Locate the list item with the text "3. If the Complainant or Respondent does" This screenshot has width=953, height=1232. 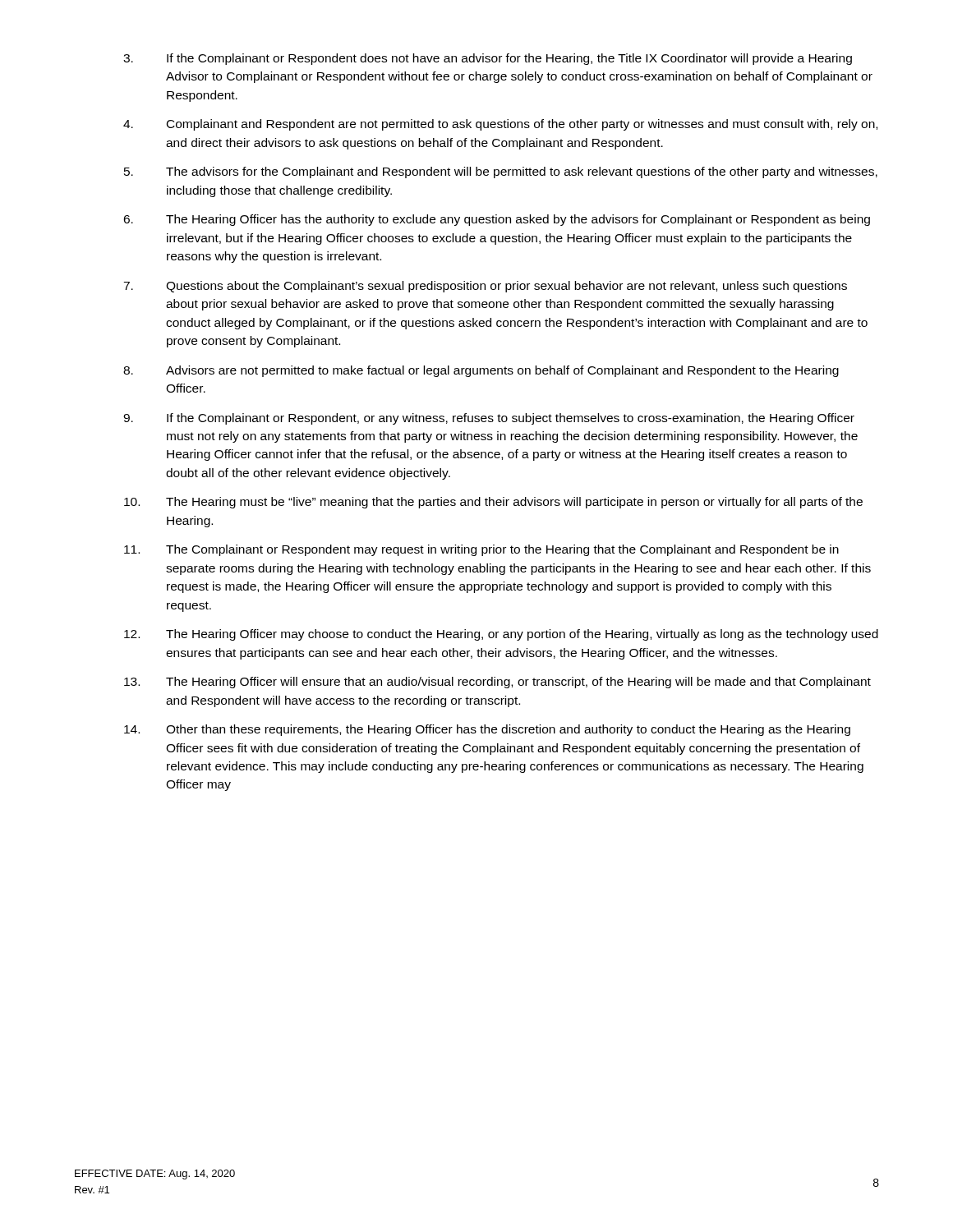click(501, 77)
